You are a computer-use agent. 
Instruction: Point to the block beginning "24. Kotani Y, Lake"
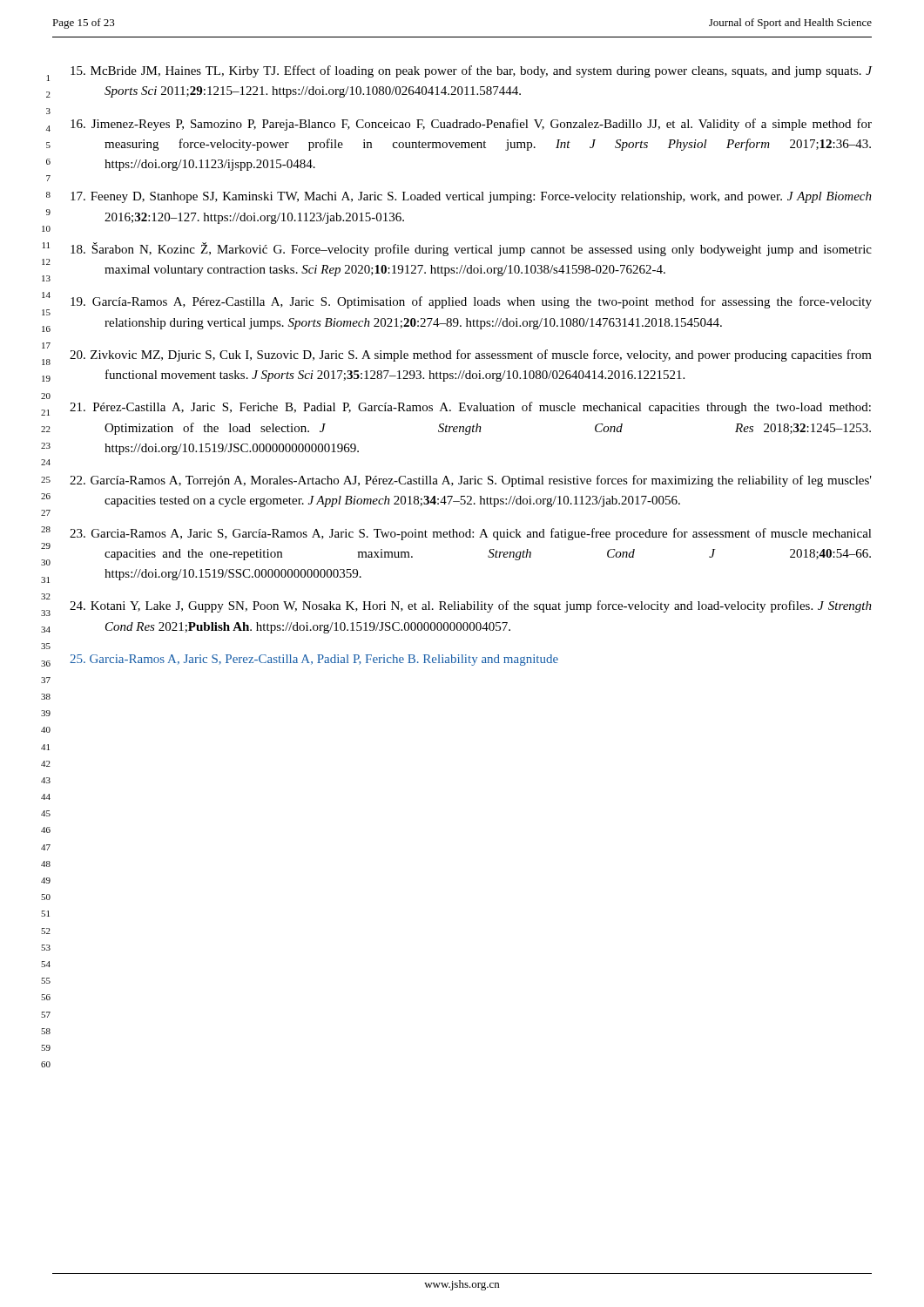pyautogui.click(x=471, y=617)
